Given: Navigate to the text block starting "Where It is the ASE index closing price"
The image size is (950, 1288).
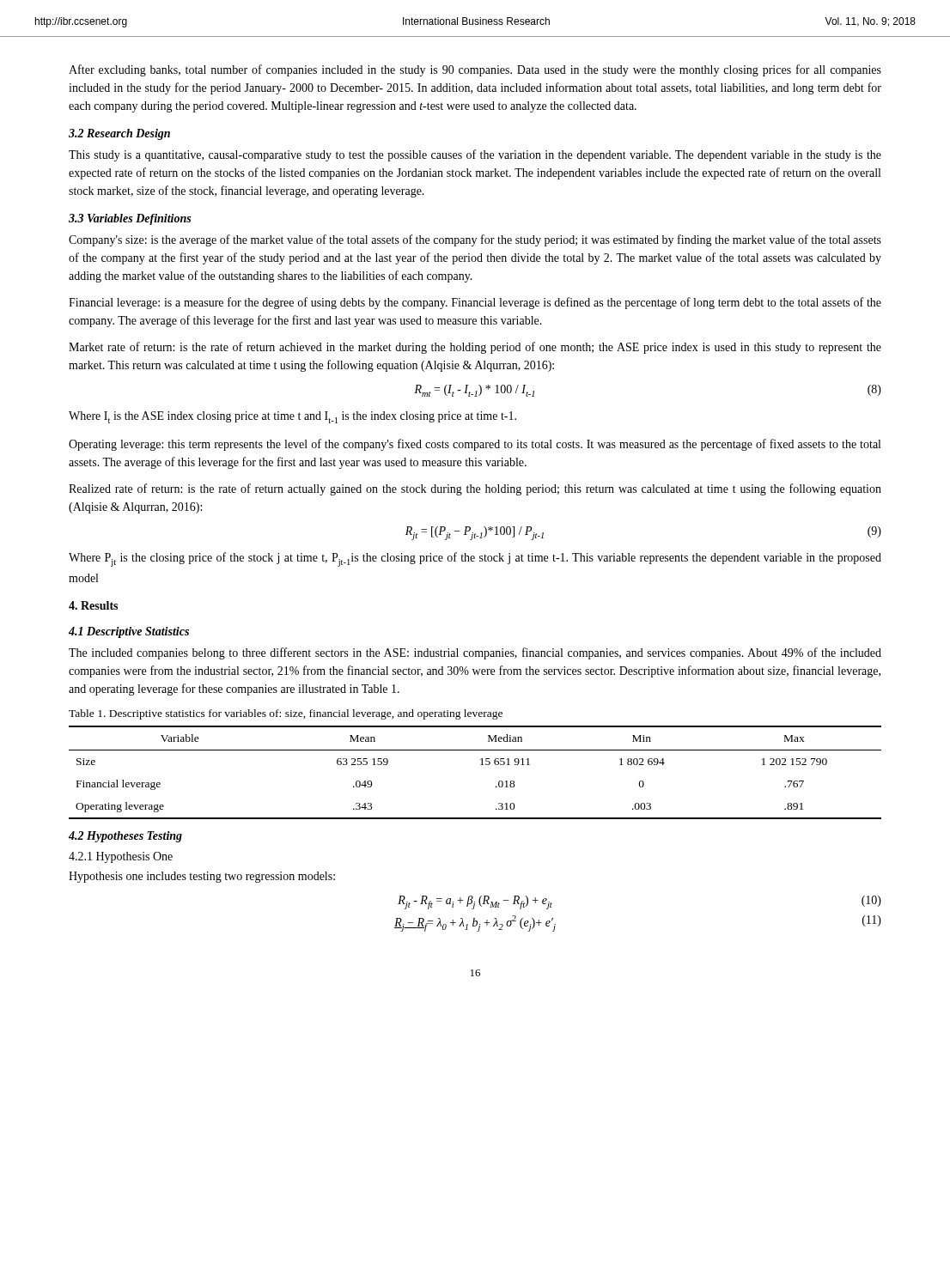Looking at the screenshot, I should click(x=475, y=417).
